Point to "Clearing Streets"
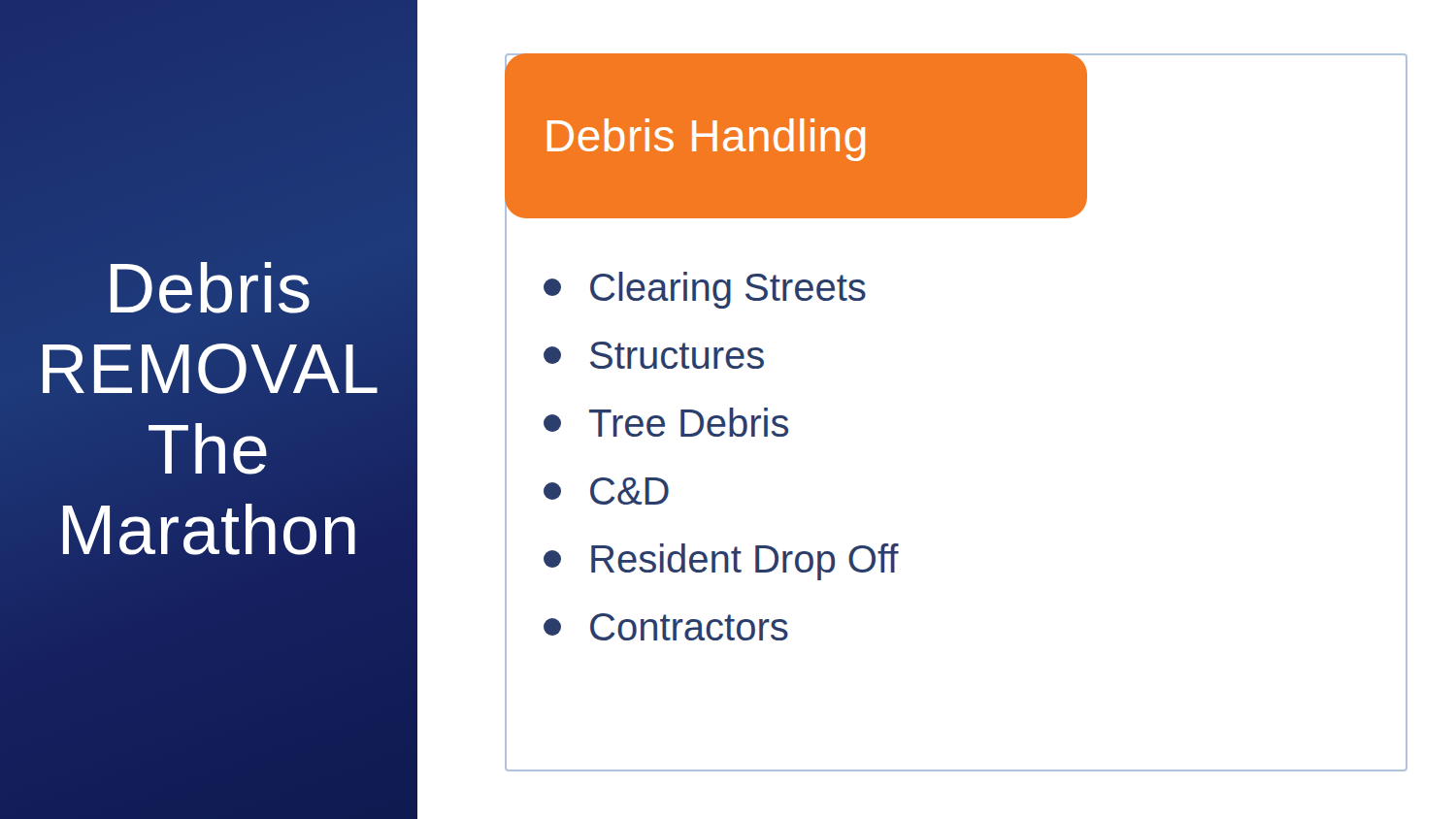The height and width of the screenshot is (819, 1456). pos(705,287)
